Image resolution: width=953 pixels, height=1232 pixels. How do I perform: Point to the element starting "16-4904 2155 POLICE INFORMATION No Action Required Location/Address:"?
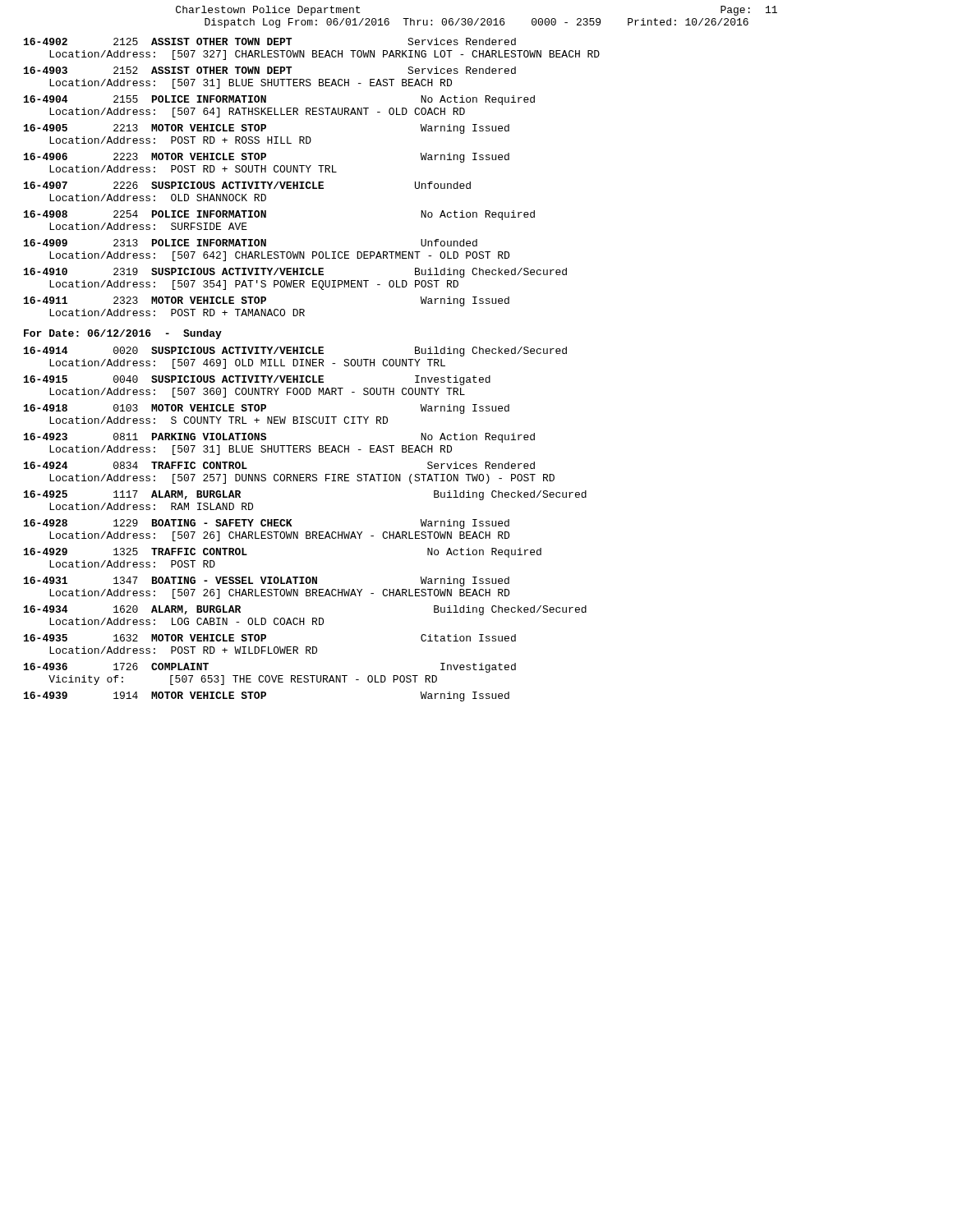click(476, 106)
